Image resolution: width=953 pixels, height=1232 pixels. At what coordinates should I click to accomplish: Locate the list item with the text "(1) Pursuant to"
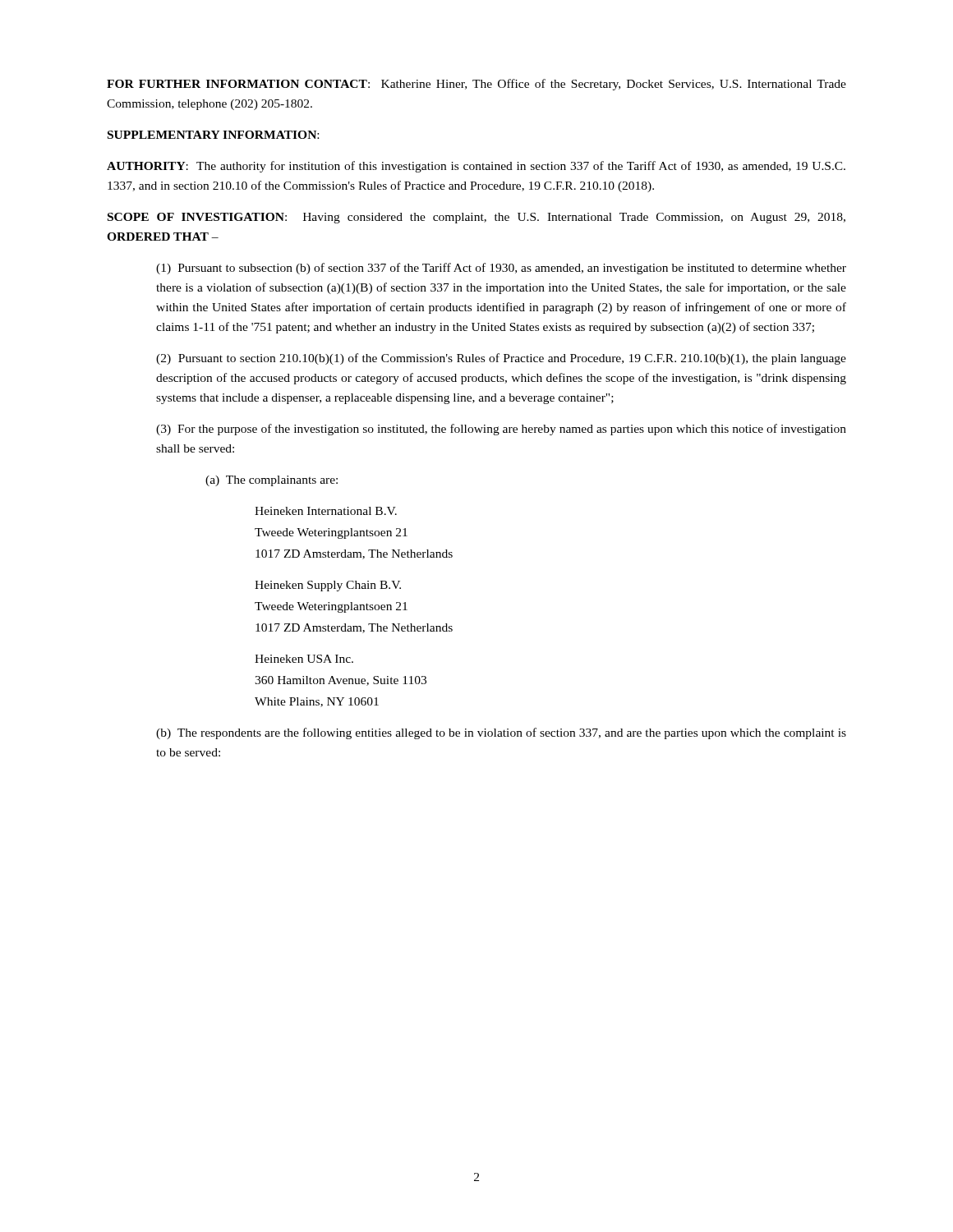coord(501,297)
